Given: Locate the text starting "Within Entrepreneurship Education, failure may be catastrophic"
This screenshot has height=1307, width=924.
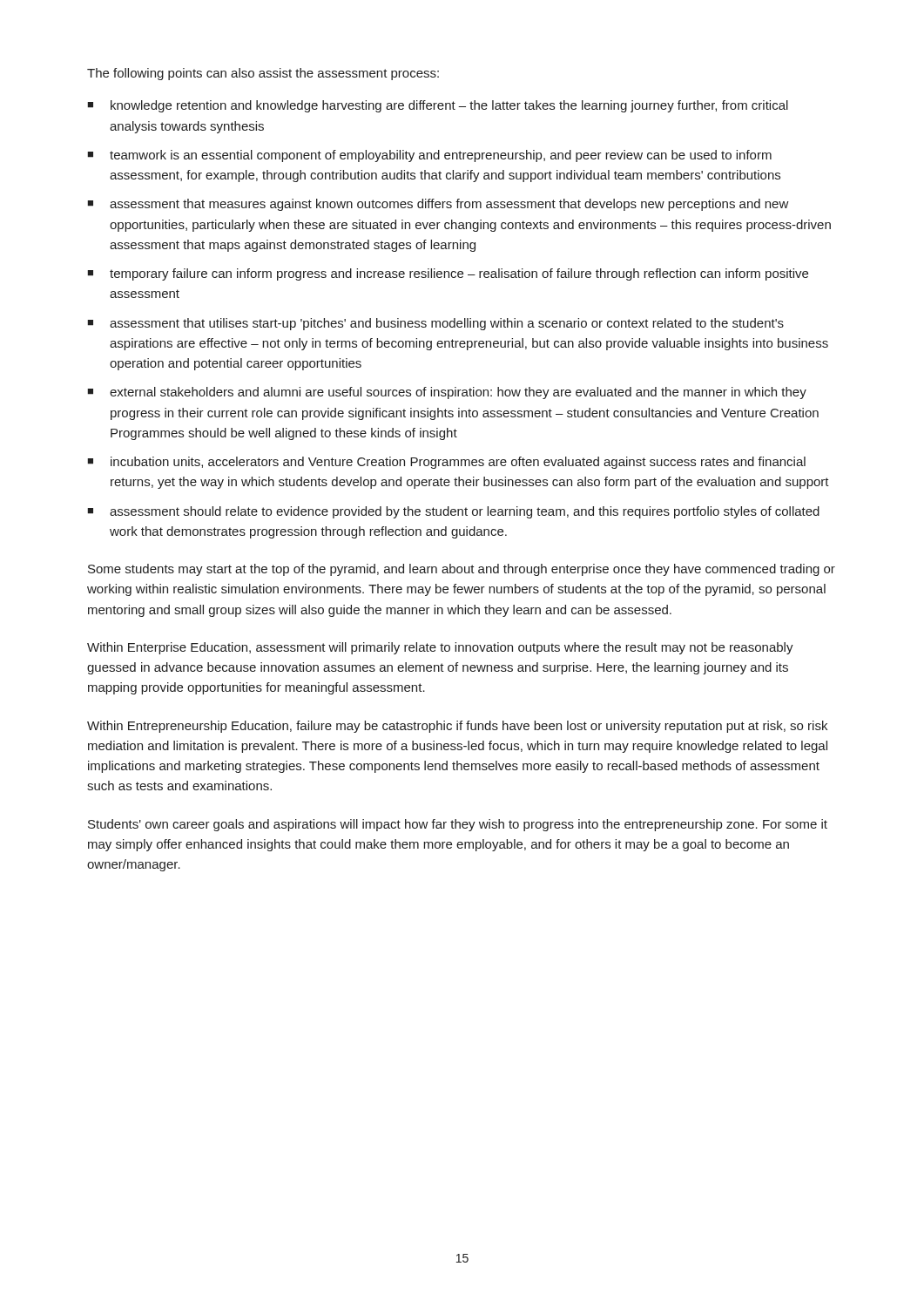Looking at the screenshot, I should 458,755.
